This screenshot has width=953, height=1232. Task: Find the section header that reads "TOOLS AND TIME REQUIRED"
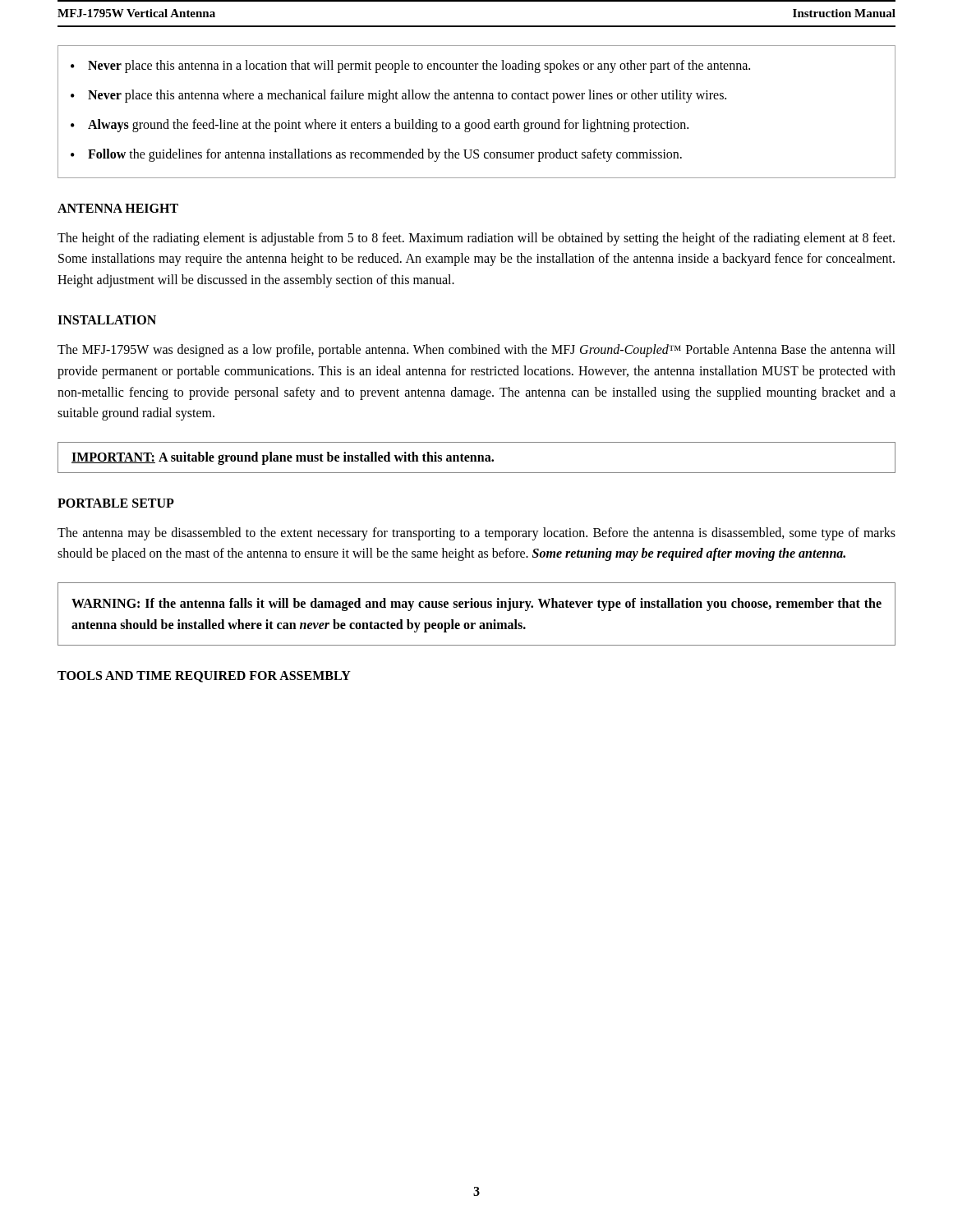point(204,676)
